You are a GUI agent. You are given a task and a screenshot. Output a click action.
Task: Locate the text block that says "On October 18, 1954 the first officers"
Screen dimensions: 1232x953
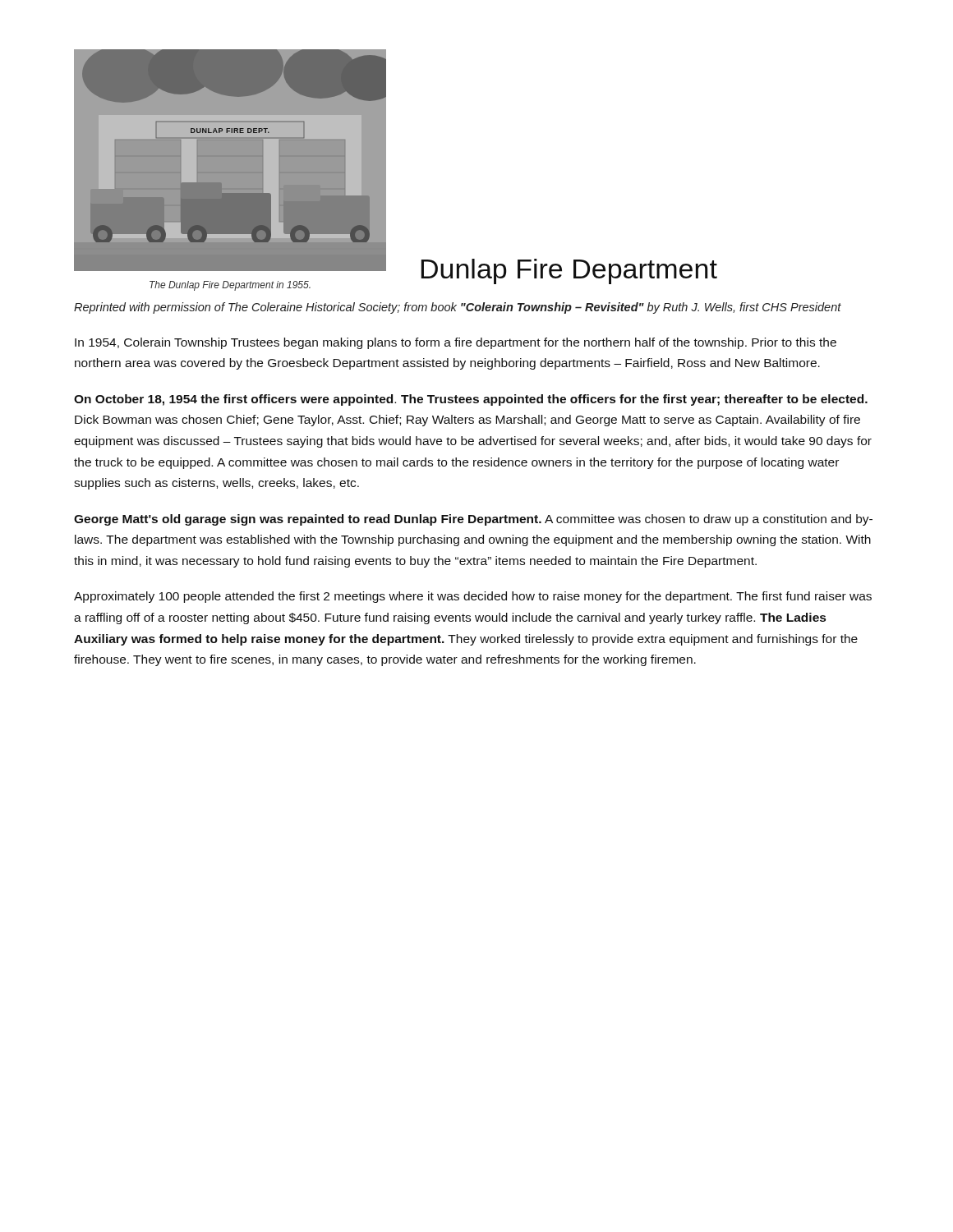tap(473, 441)
